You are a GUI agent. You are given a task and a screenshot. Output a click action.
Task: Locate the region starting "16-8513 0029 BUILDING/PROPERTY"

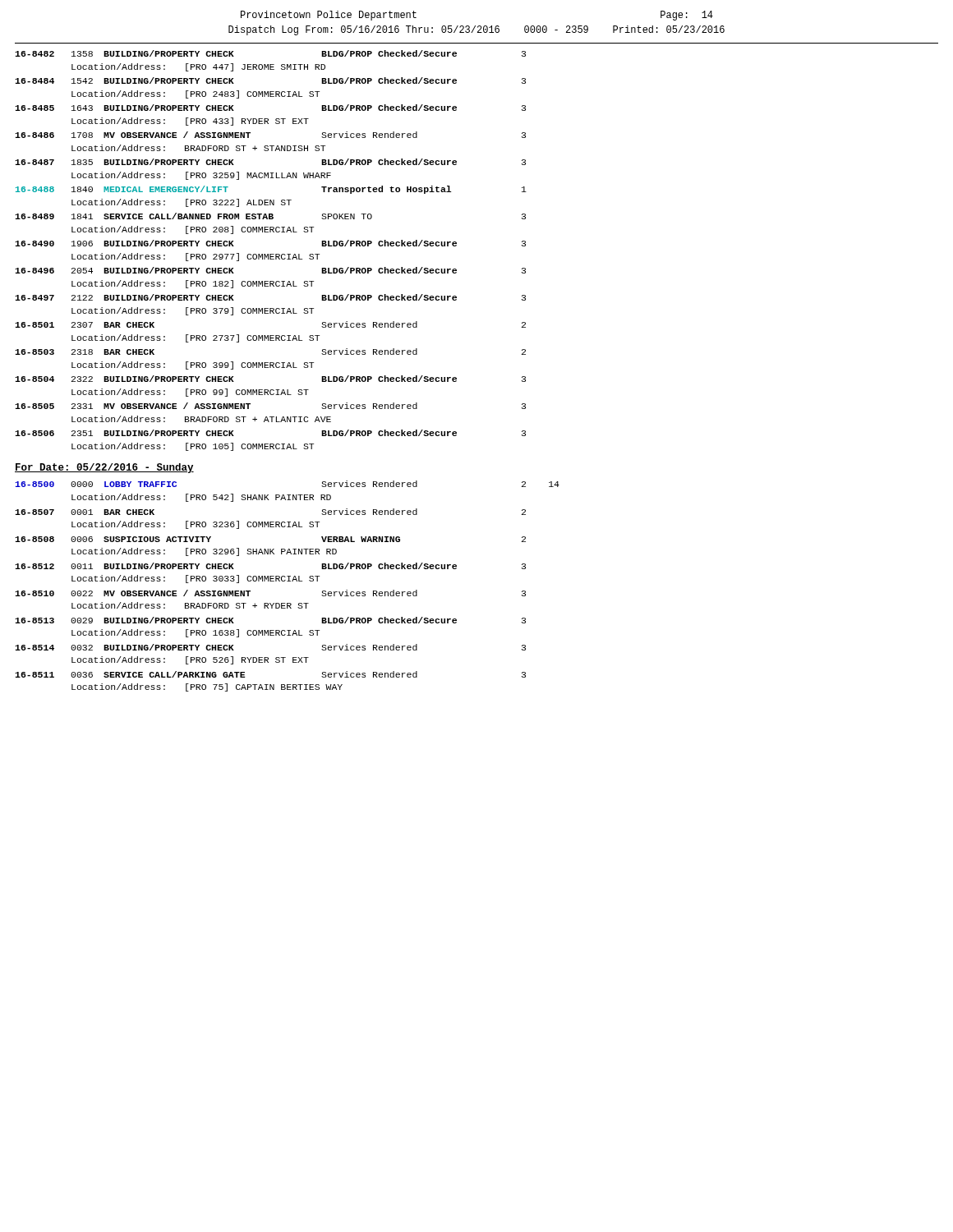[x=270, y=627]
